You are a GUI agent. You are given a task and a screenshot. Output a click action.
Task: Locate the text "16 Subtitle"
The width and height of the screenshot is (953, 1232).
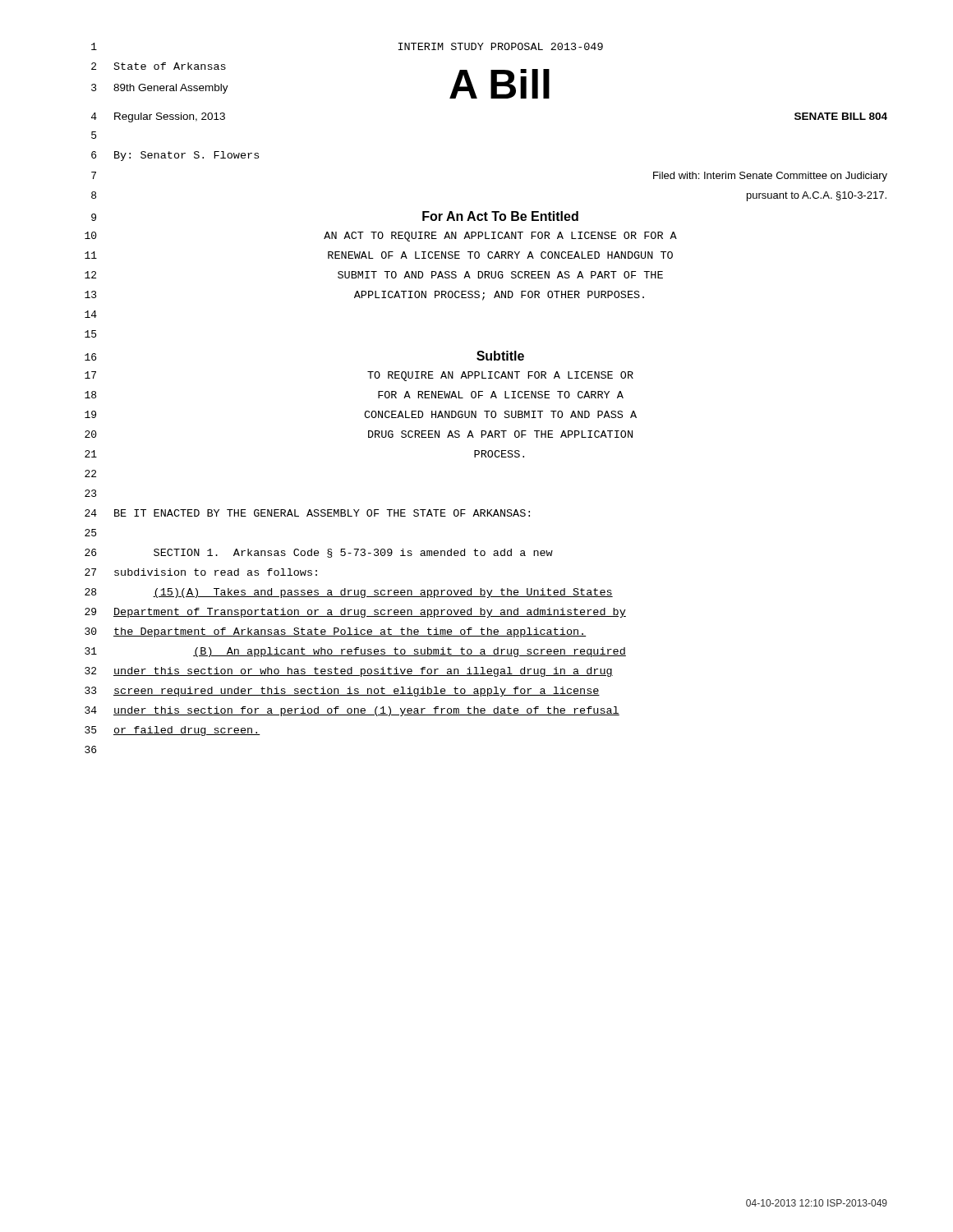point(476,356)
